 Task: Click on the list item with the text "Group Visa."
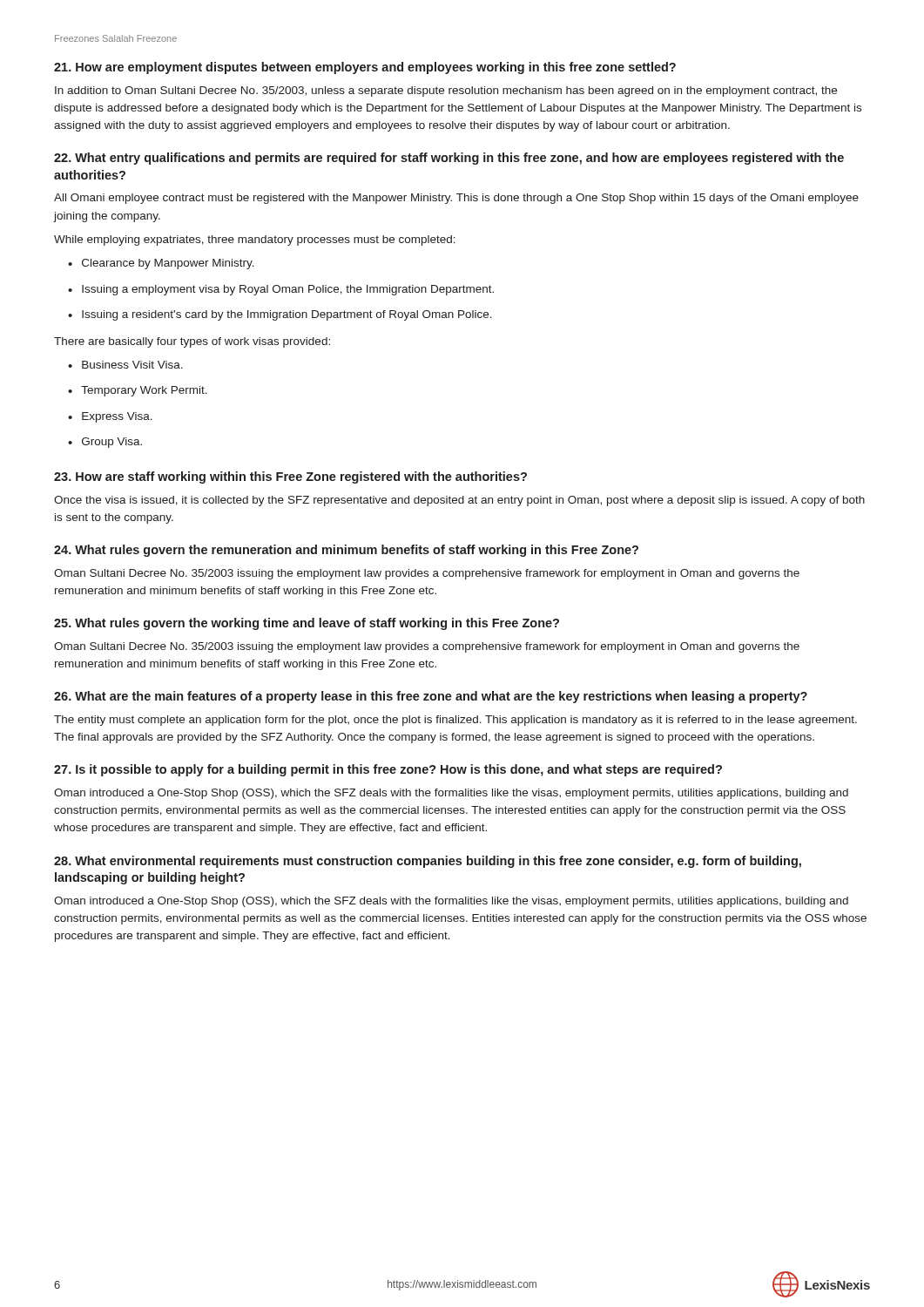point(112,442)
